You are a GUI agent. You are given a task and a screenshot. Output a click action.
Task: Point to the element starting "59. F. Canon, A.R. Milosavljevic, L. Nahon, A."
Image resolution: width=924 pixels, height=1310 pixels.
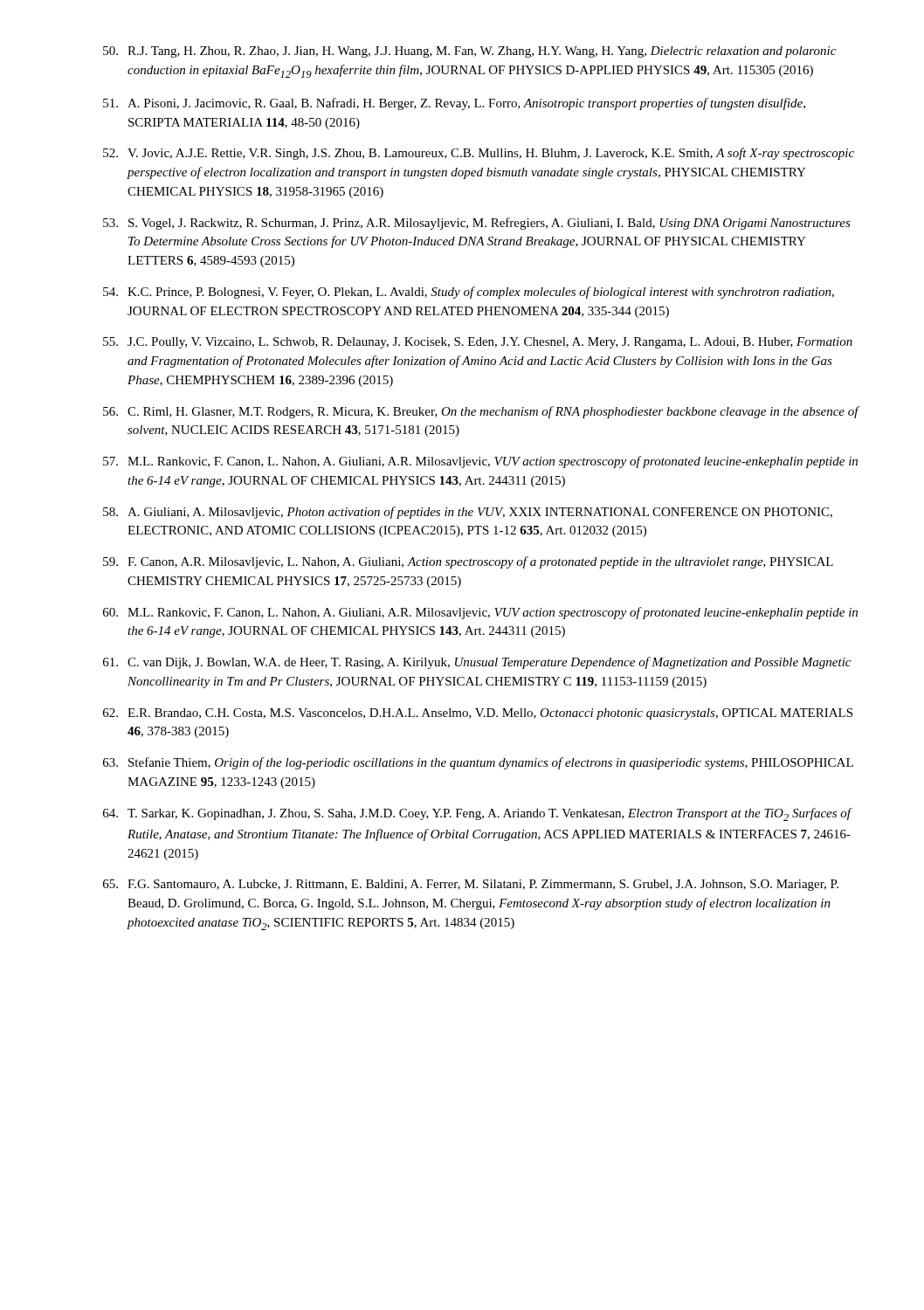469,572
